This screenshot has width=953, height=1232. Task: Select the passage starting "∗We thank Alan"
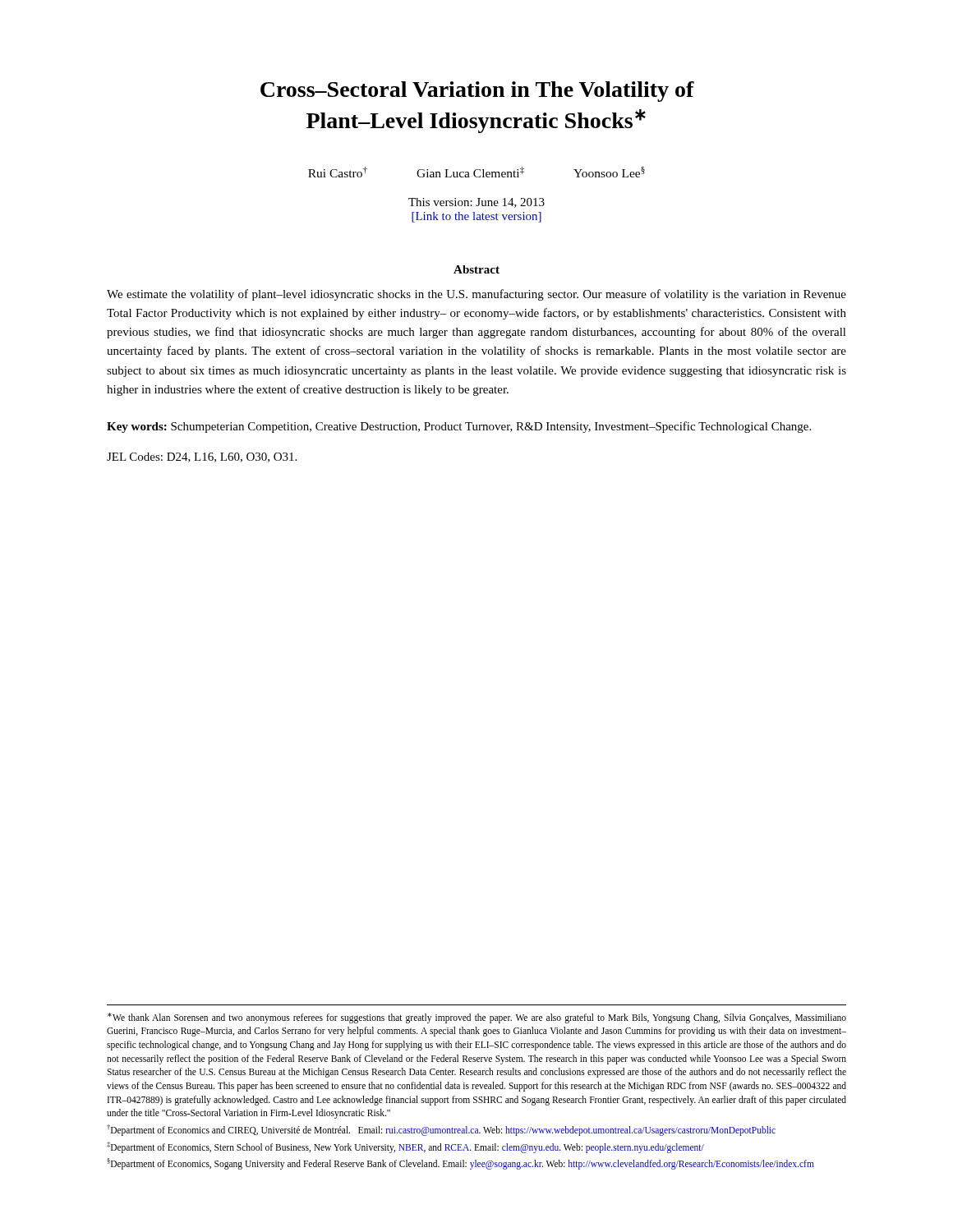[476, 1064]
